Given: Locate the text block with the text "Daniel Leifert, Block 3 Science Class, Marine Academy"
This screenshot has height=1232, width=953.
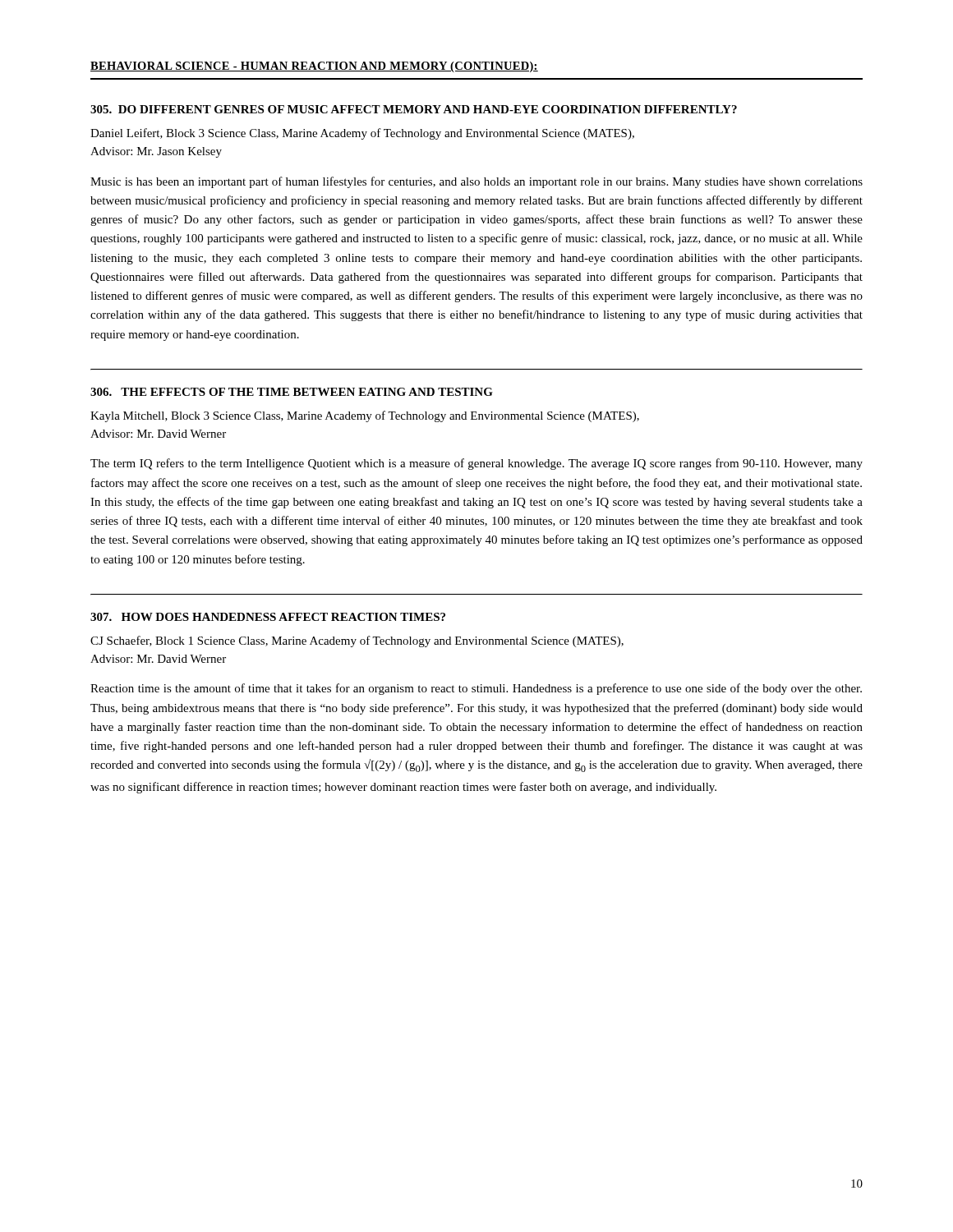Looking at the screenshot, I should tap(363, 142).
